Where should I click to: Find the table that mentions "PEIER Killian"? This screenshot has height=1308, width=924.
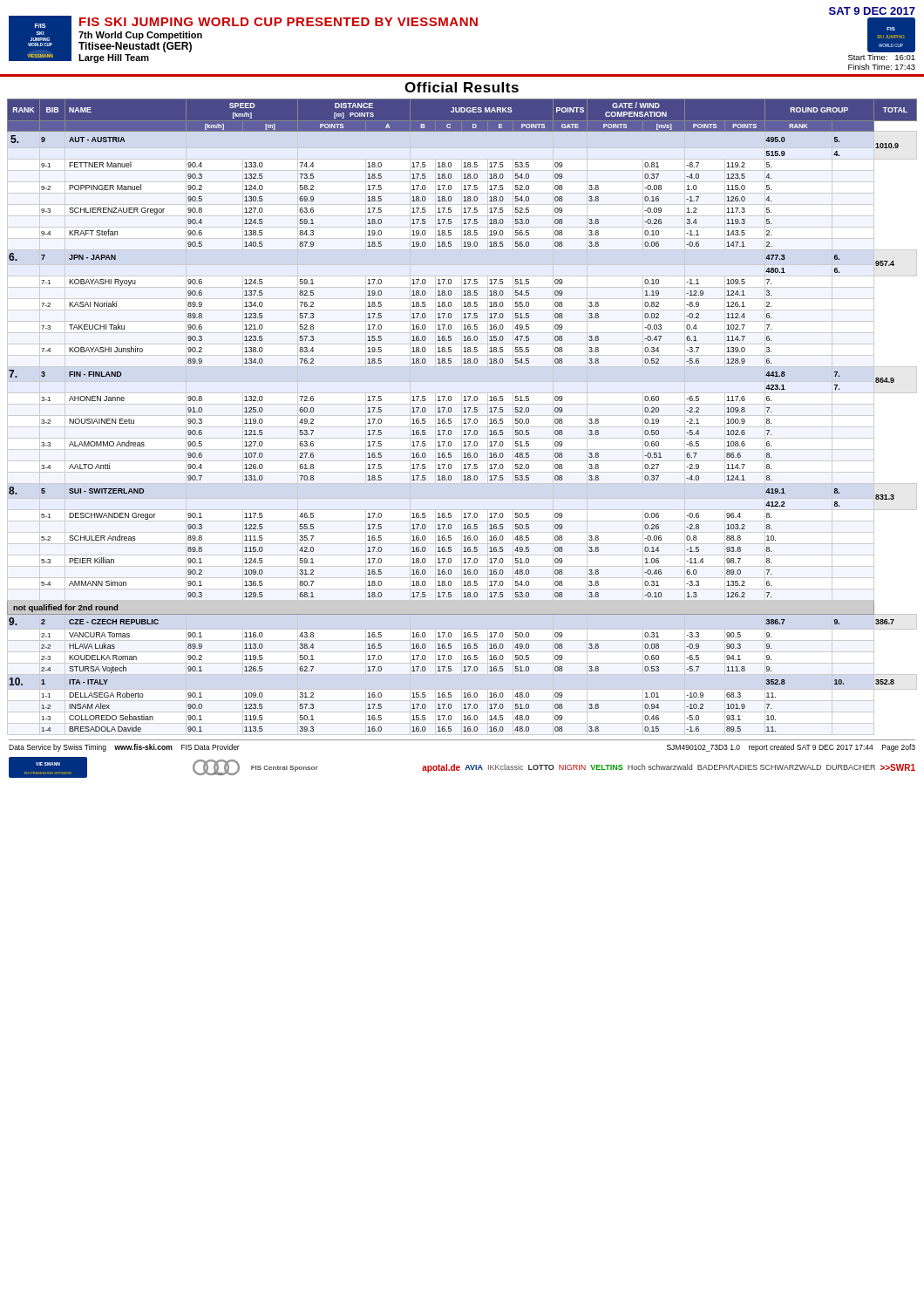click(x=462, y=417)
